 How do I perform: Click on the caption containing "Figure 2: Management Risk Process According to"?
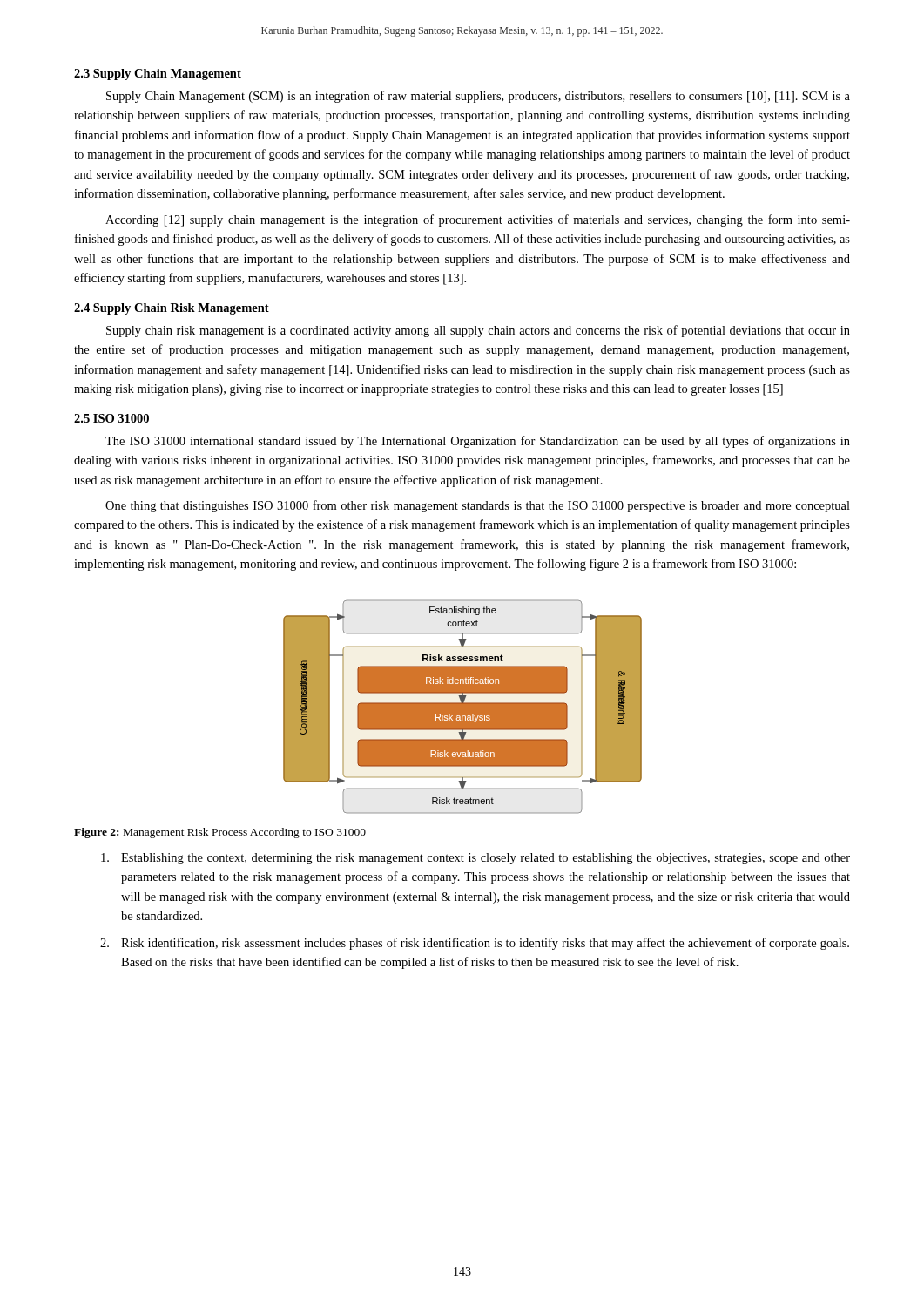pos(220,832)
